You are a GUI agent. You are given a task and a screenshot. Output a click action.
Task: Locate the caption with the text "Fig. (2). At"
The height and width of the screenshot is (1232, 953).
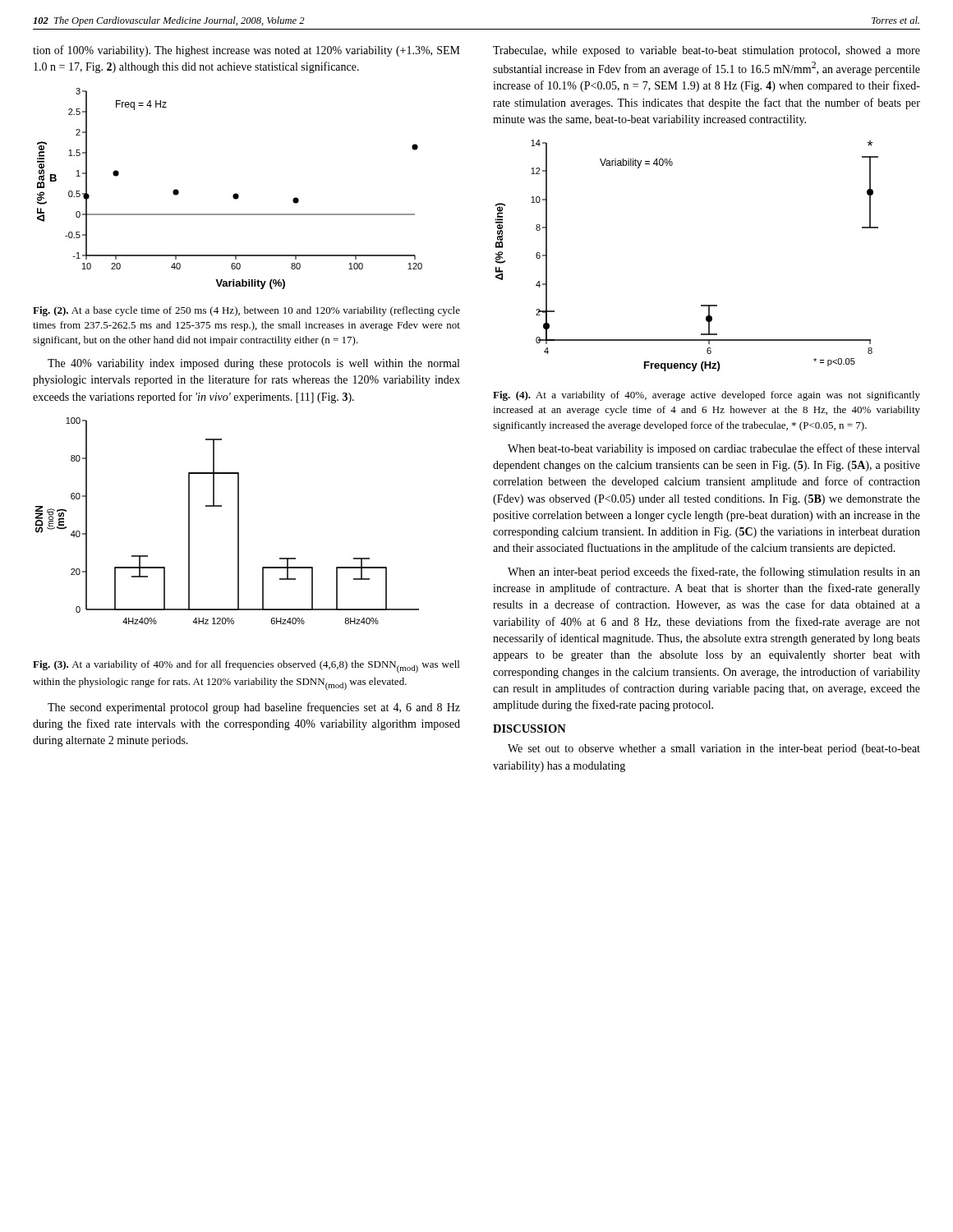(x=246, y=325)
